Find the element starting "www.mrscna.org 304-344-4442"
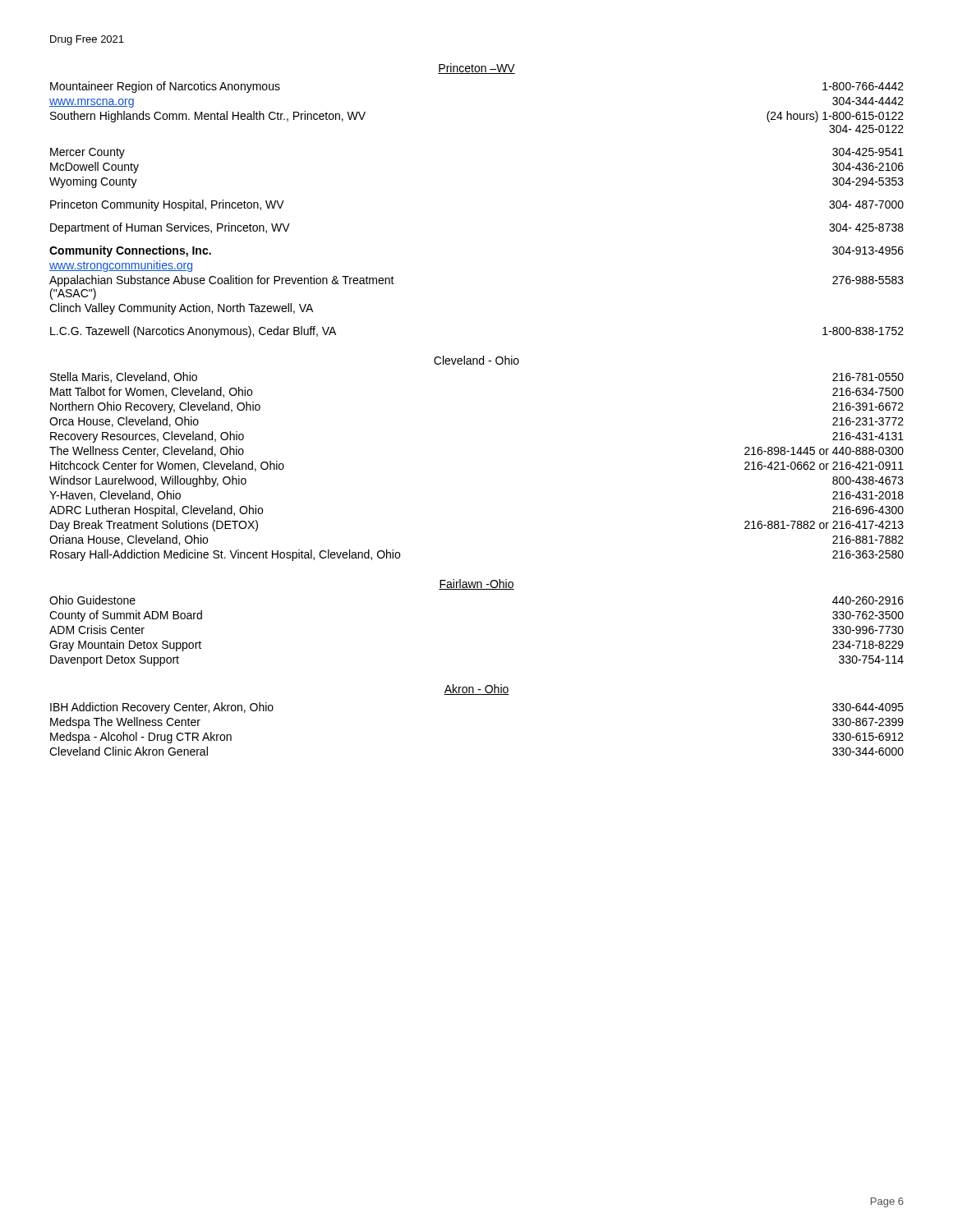This screenshot has height=1232, width=953. click(92, 101)
